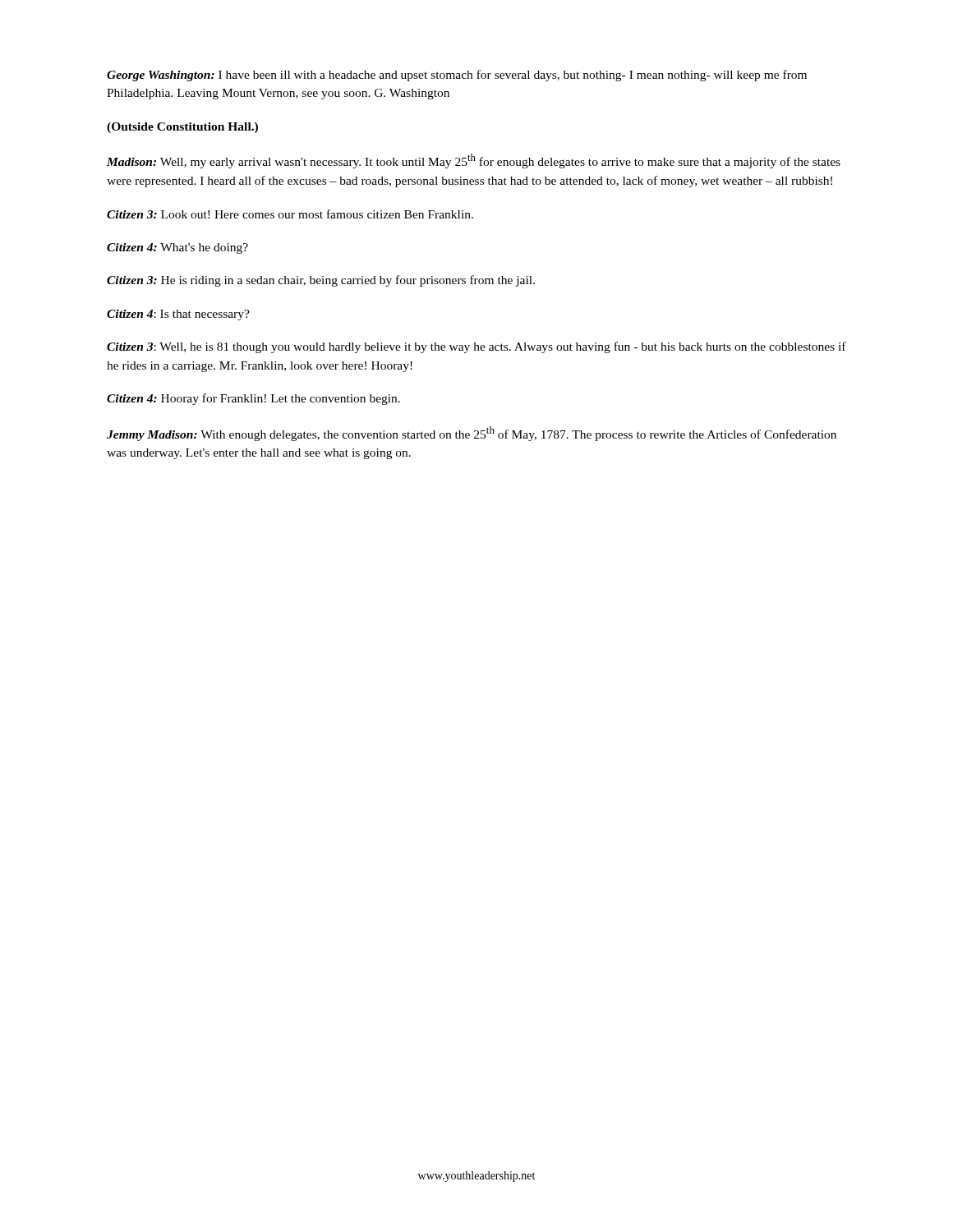Navigate to the text block starting "Jemmy Madison: With enough delegates, the"

coord(472,442)
